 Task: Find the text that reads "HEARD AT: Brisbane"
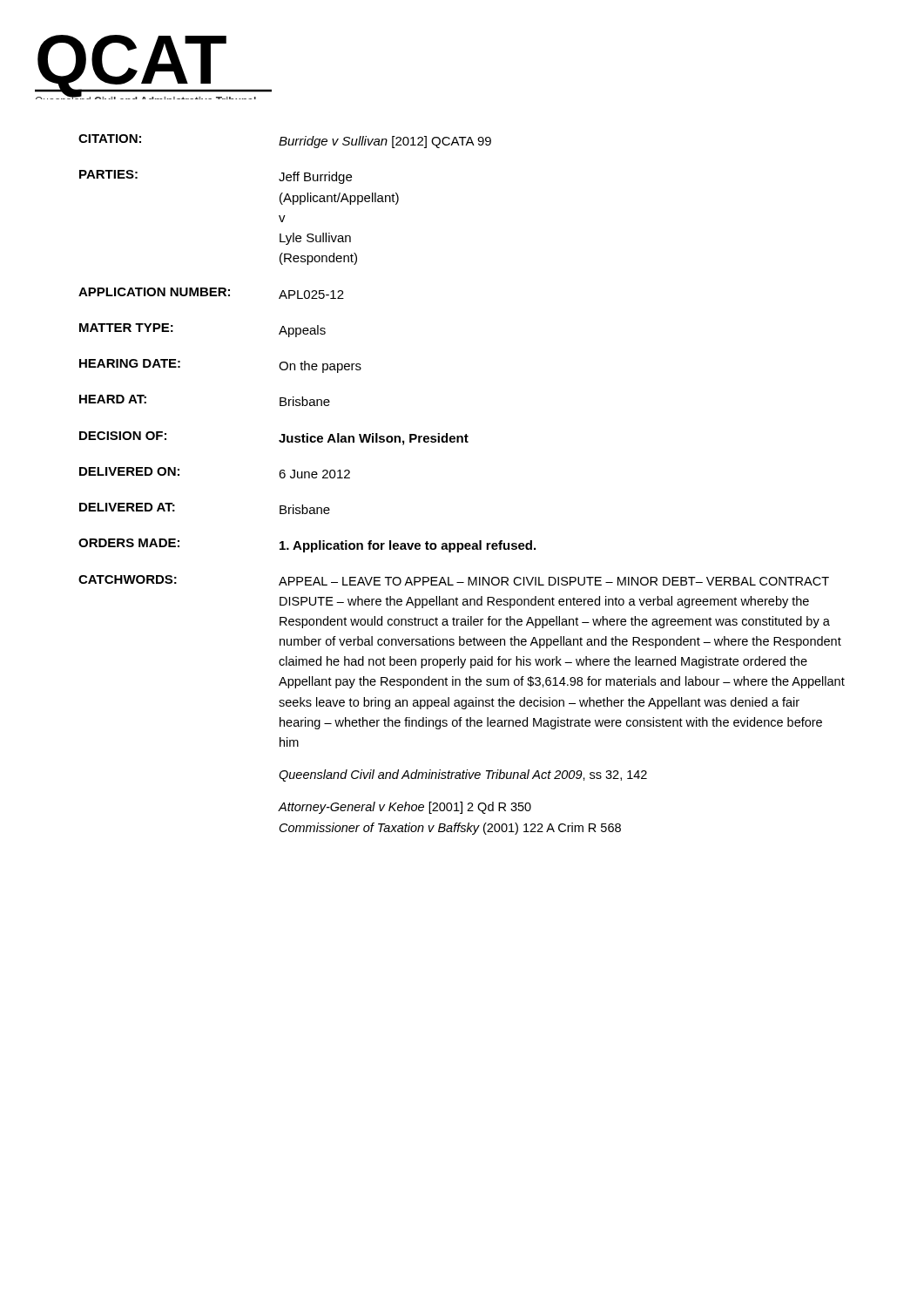(111, 400)
